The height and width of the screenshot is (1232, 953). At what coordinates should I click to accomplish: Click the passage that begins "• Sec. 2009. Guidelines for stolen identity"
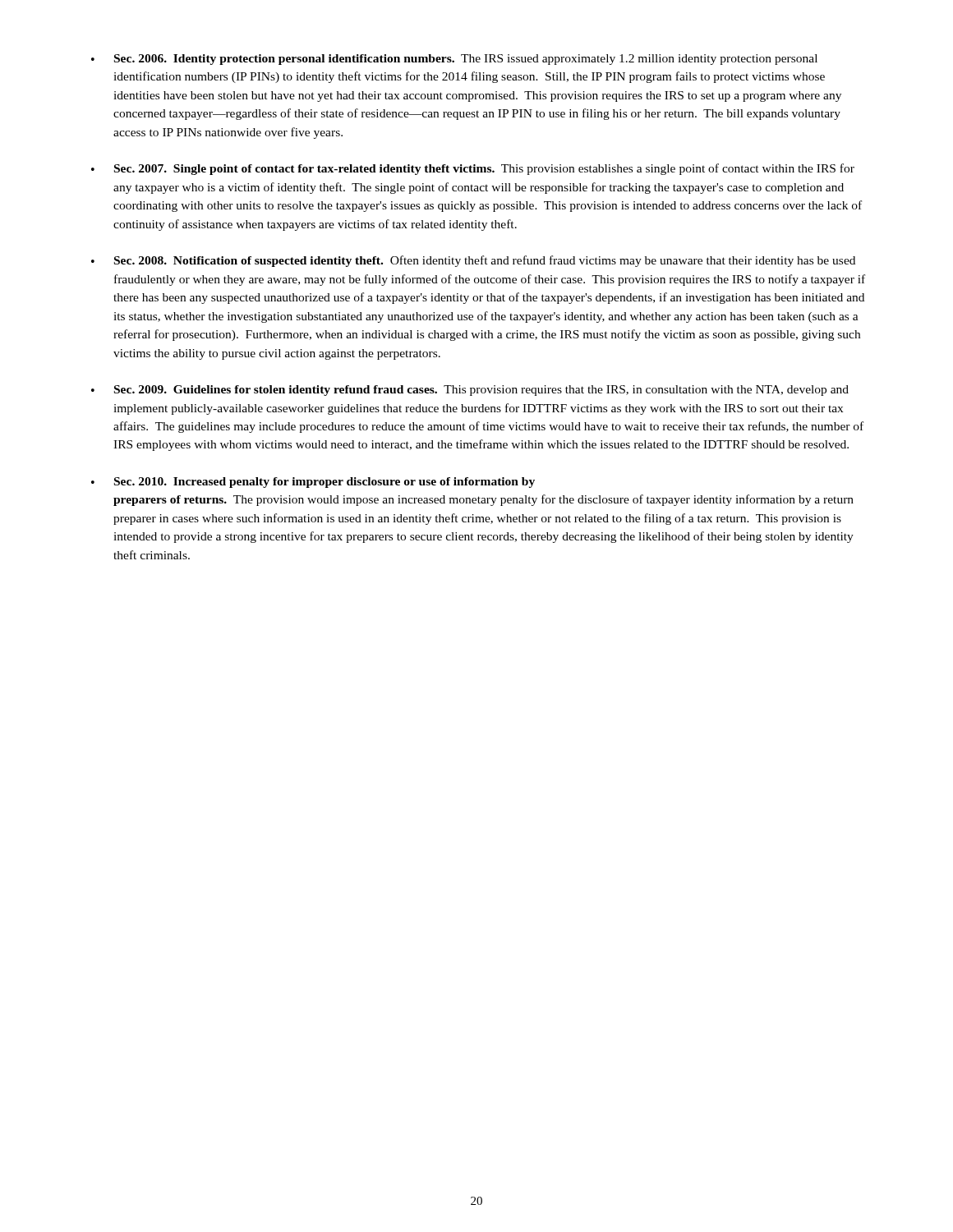(481, 417)
